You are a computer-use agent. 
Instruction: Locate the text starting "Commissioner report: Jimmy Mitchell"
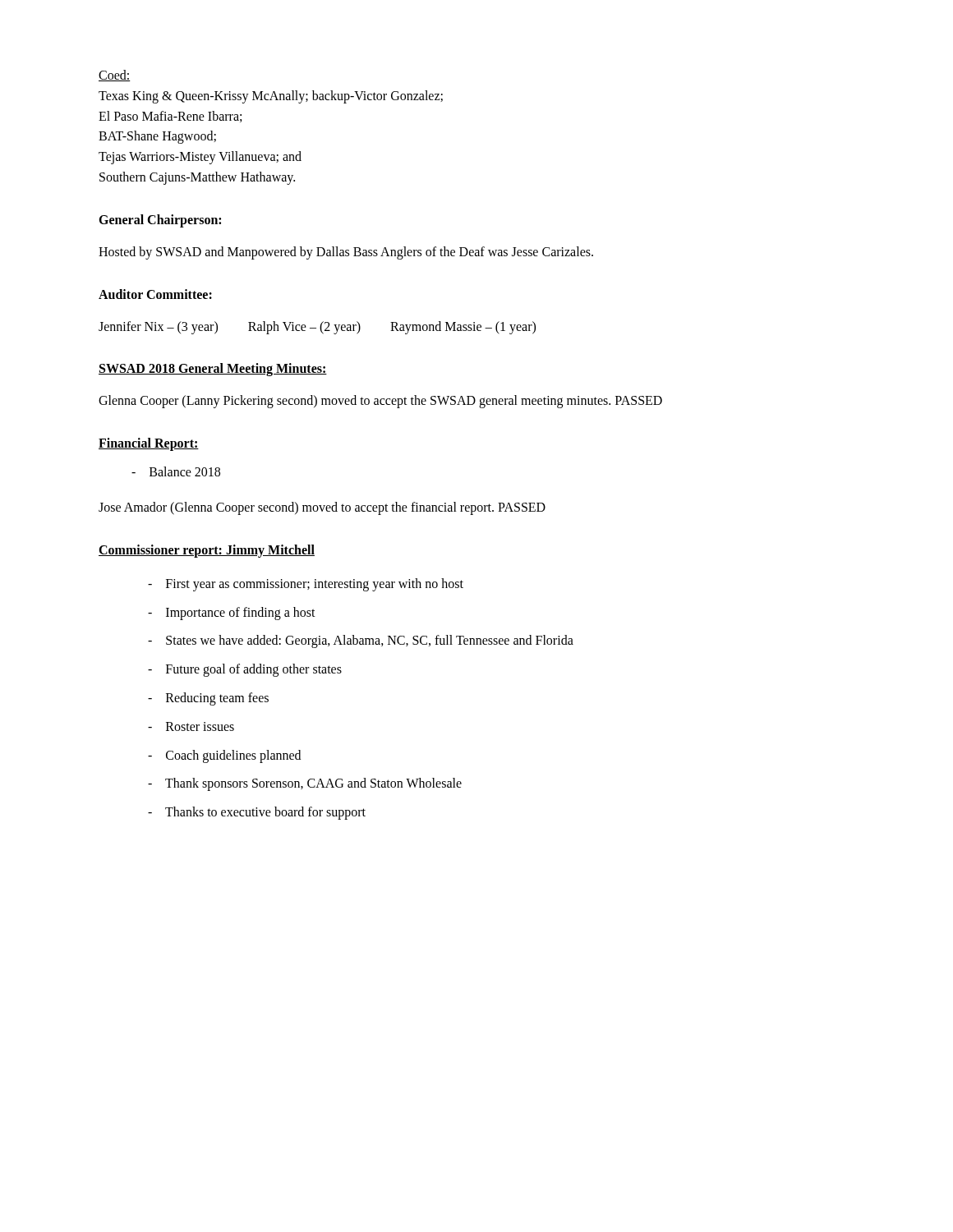(207, 550)
